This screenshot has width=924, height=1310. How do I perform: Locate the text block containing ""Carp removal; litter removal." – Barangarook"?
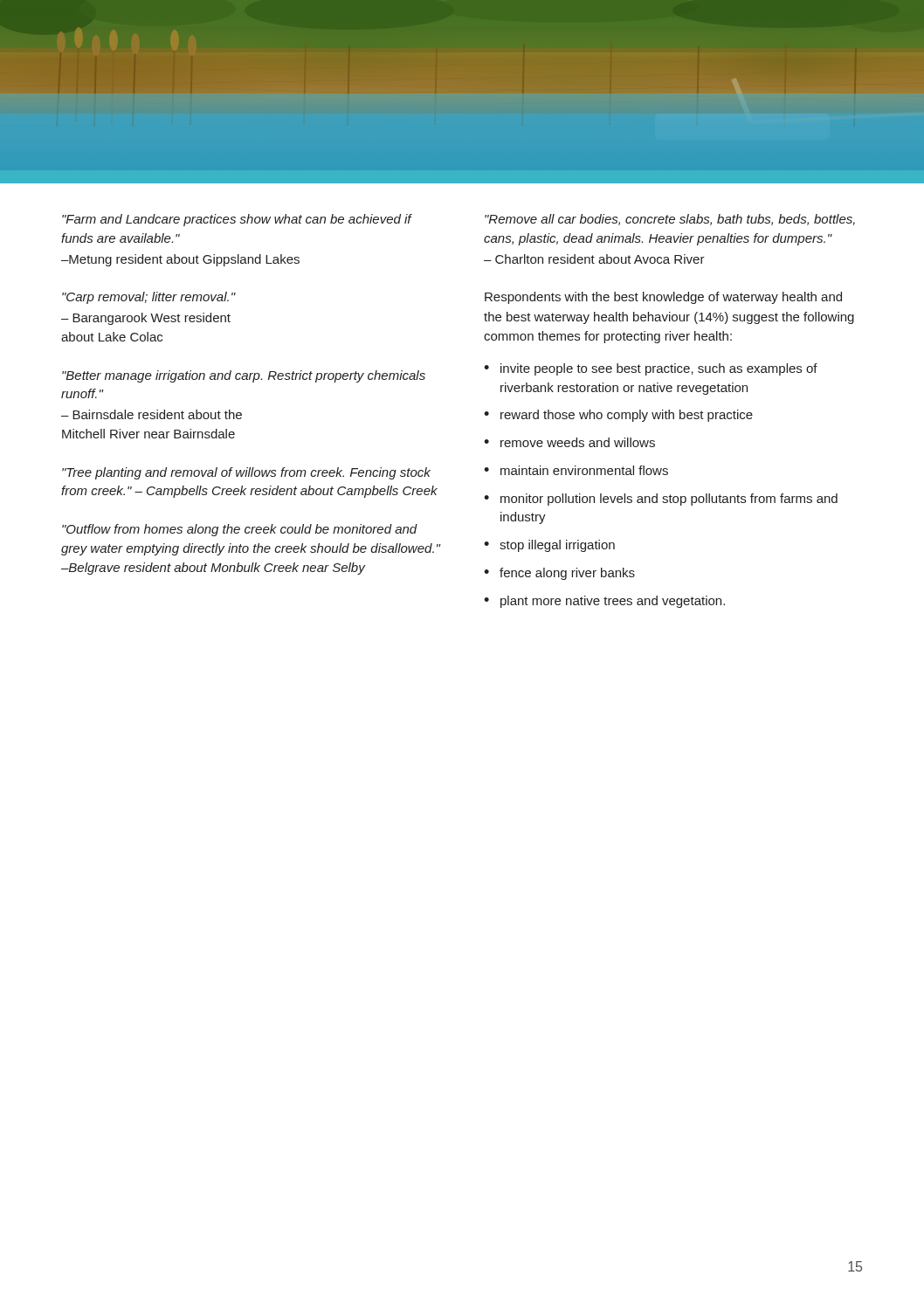pos(149,298)
